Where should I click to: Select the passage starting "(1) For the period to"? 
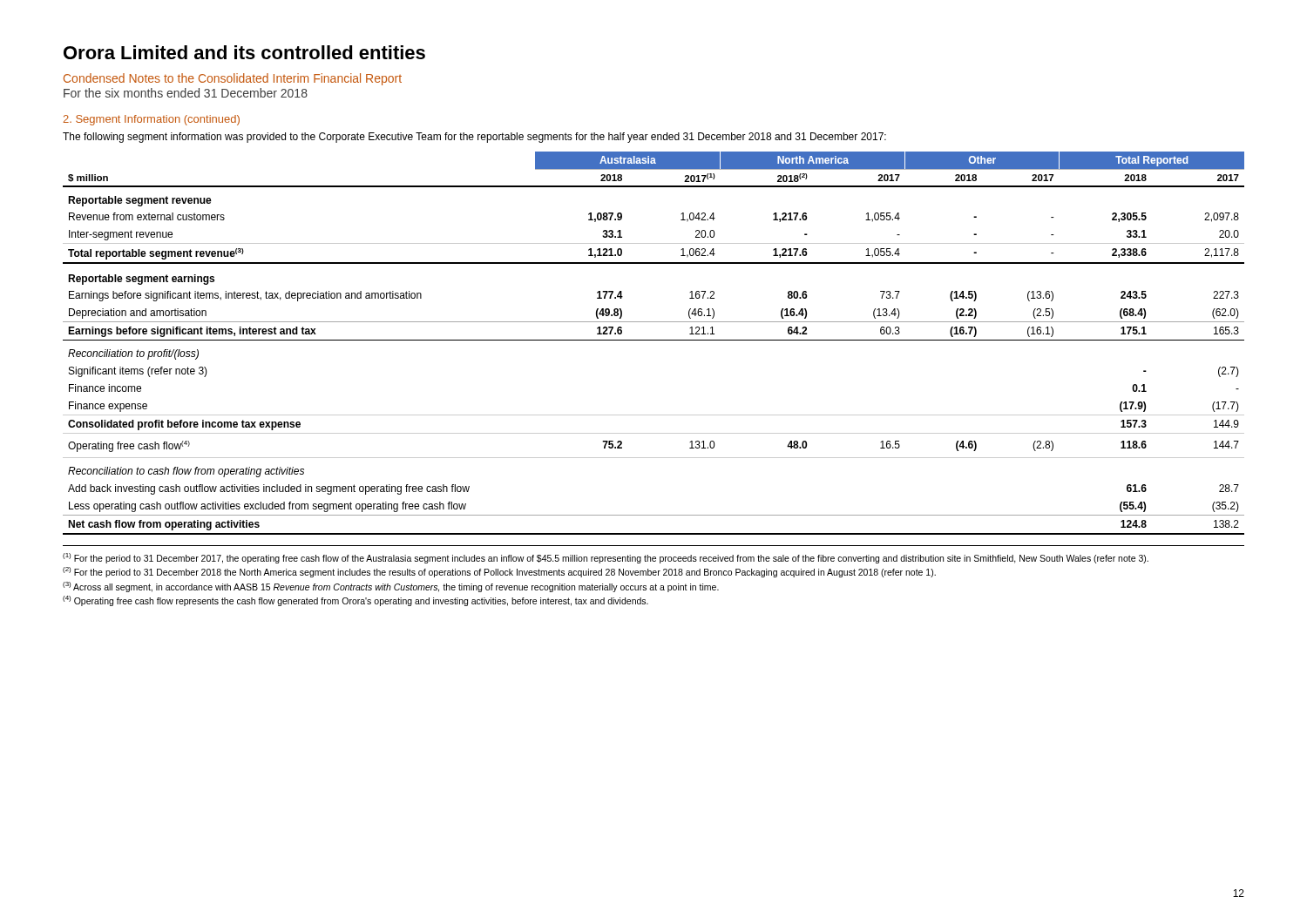pyautogui.click(x=606, y=557)
